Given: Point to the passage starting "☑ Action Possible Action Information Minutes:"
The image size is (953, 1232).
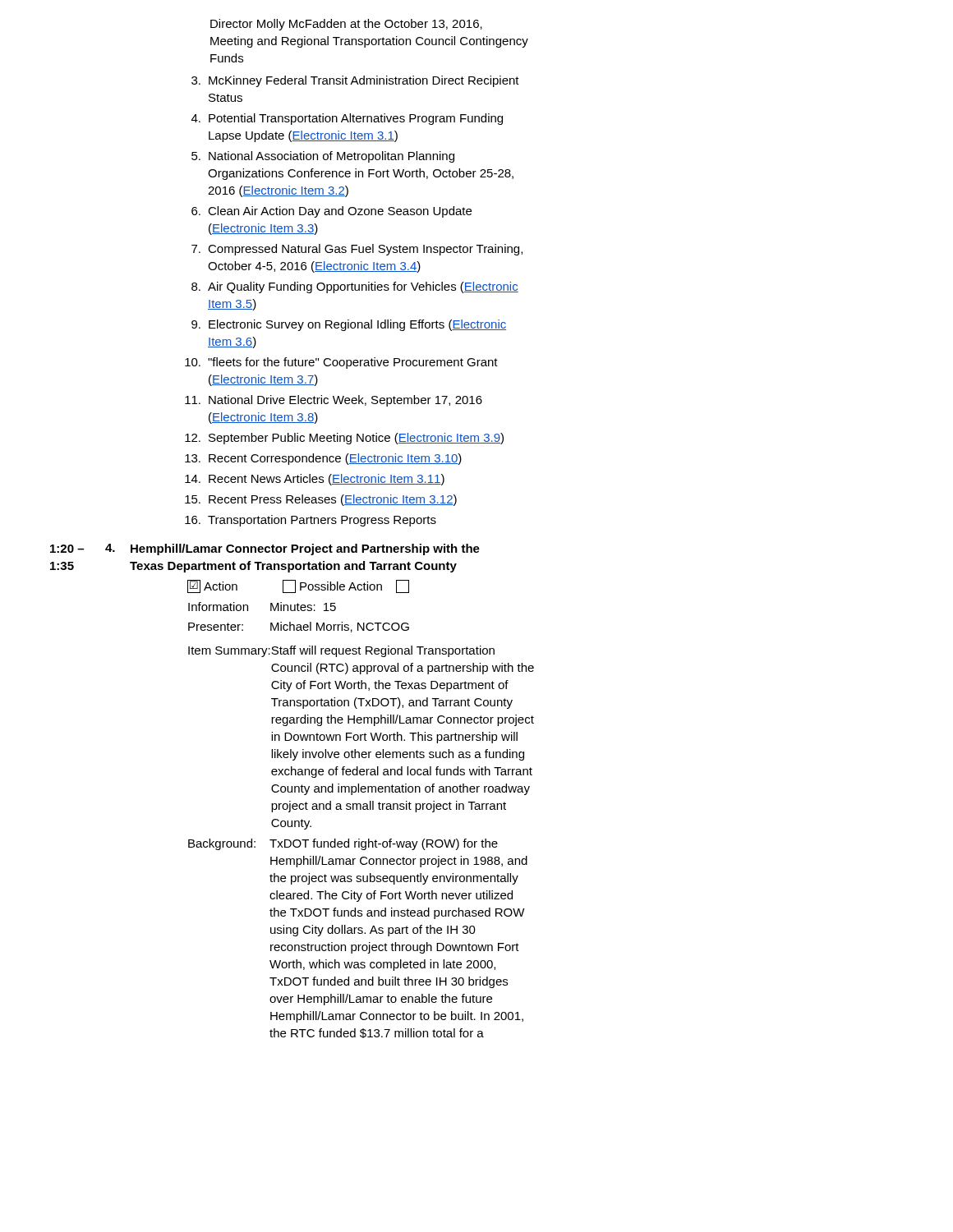Looking at the screenshot, I should click(298, 586).
